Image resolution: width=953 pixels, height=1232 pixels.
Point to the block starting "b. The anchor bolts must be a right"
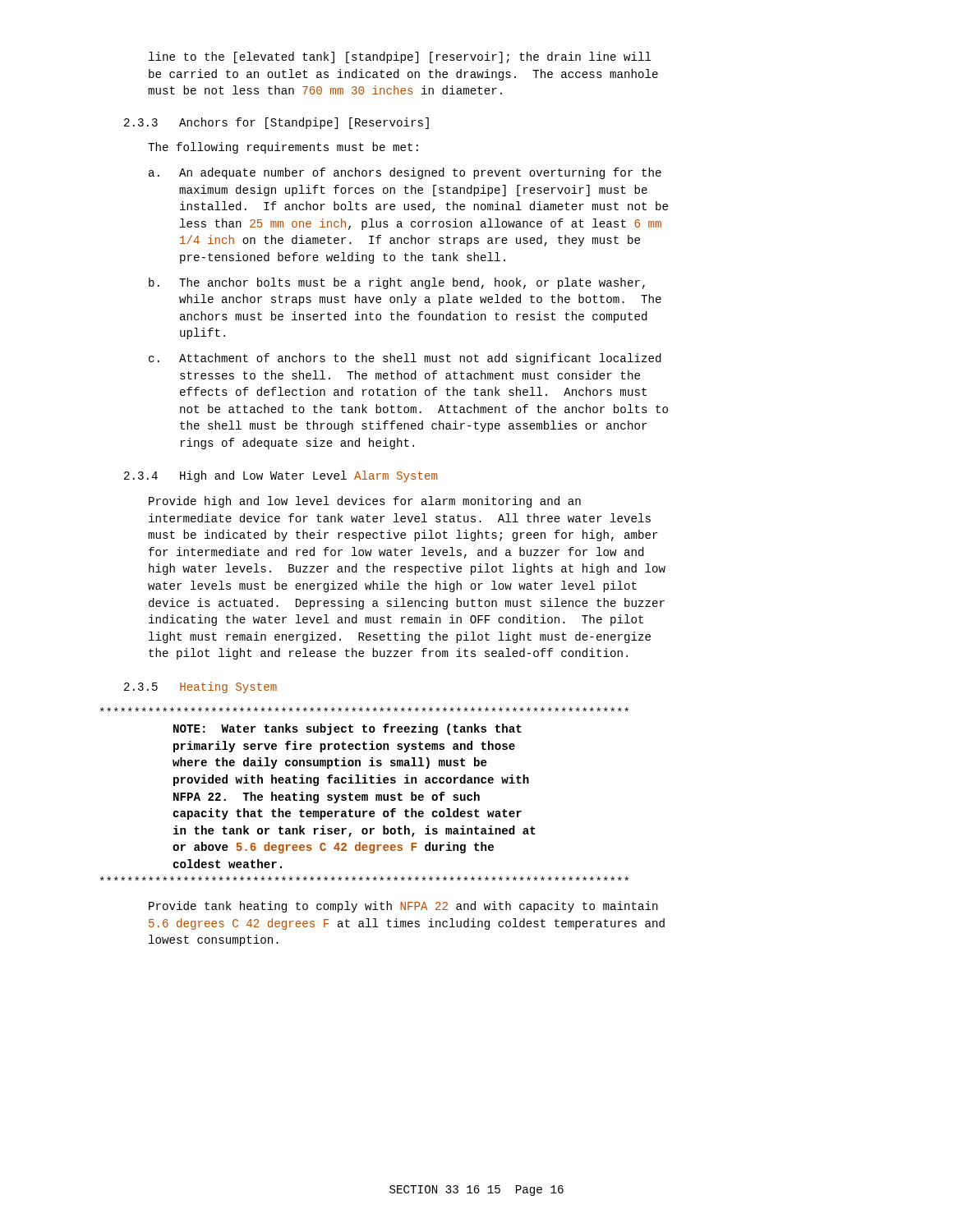(x=513, y=309)
